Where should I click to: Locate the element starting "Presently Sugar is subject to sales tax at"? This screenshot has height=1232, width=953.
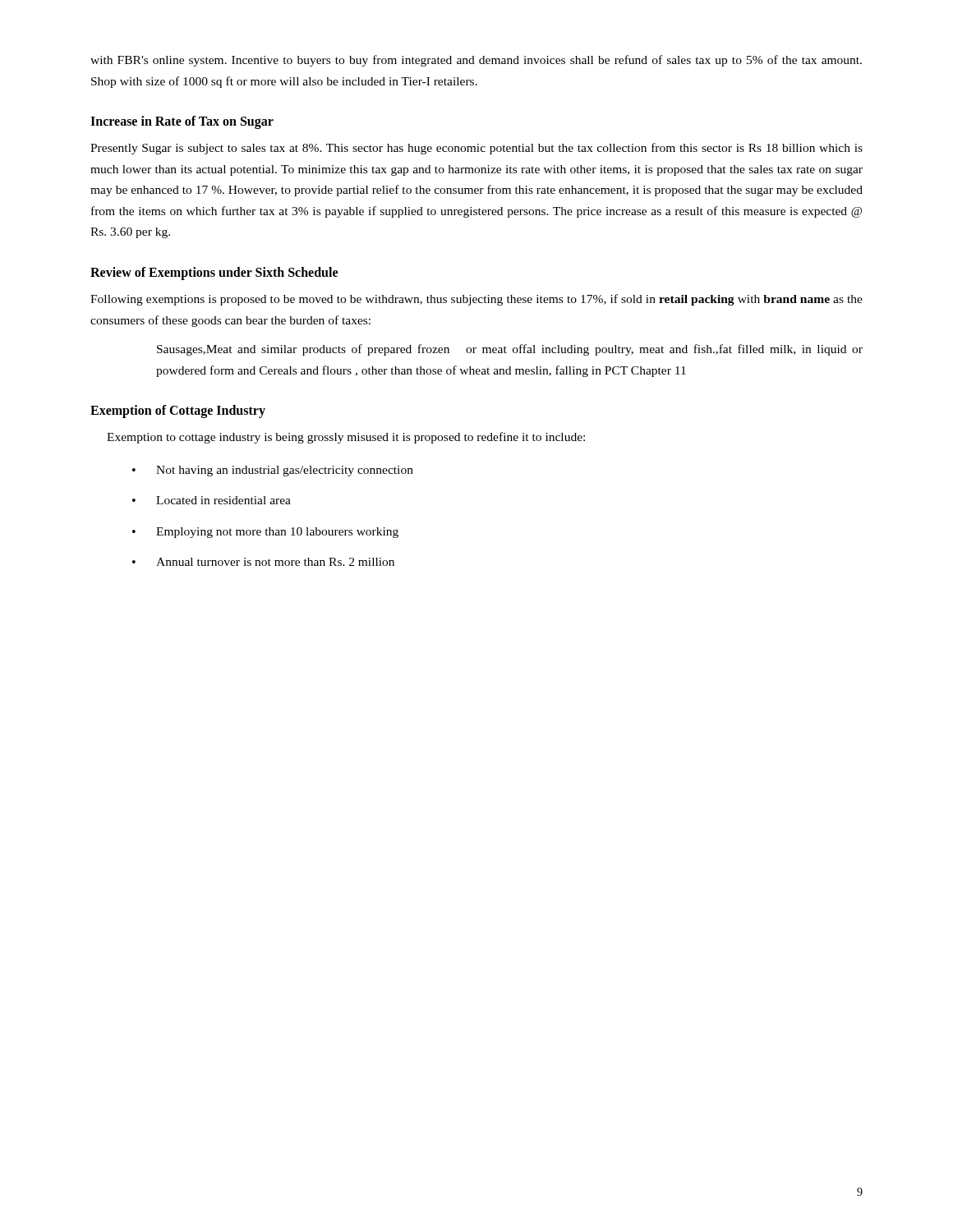pyautogui.click(x=476, y=190)
